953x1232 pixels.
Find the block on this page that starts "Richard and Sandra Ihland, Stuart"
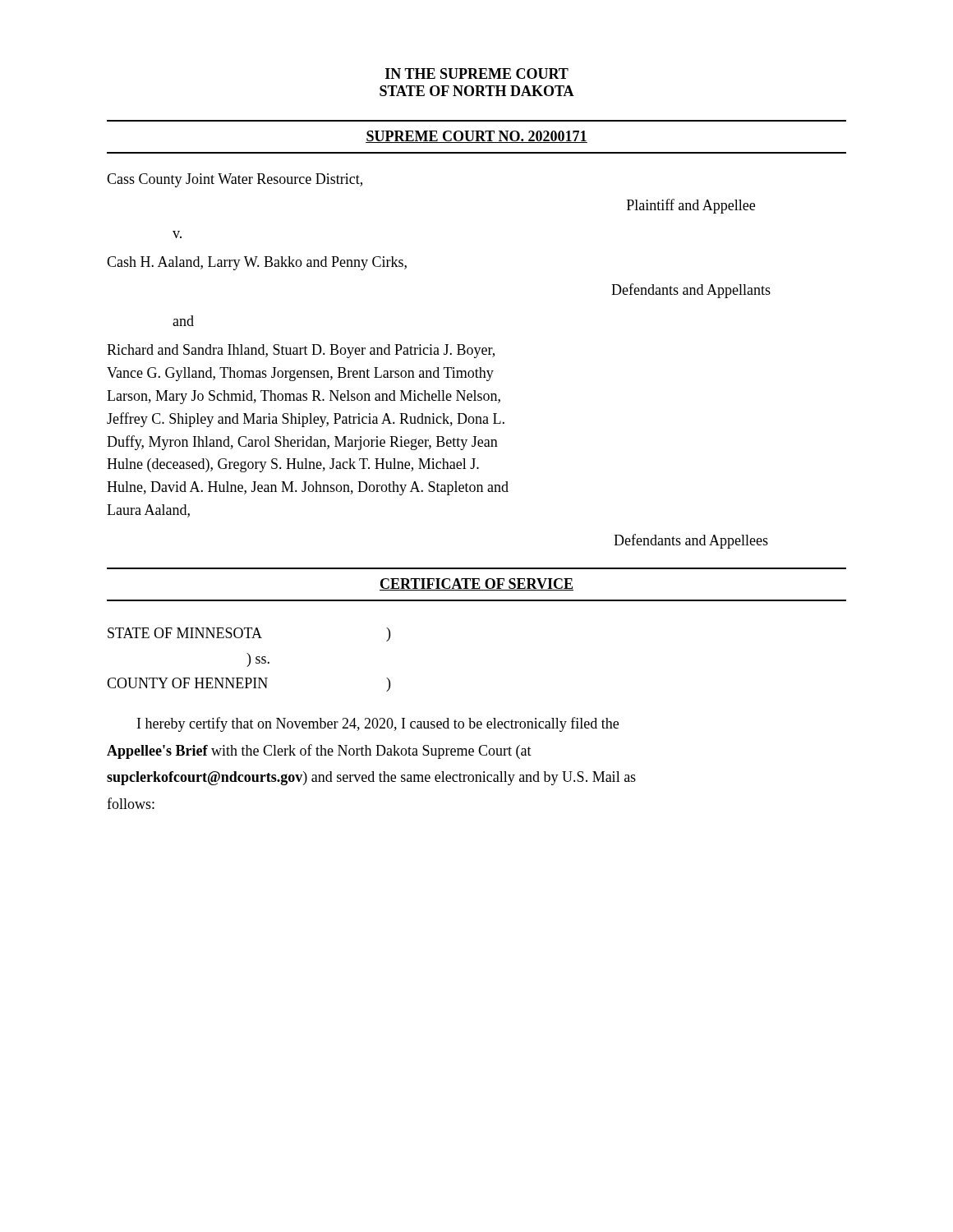308,430
